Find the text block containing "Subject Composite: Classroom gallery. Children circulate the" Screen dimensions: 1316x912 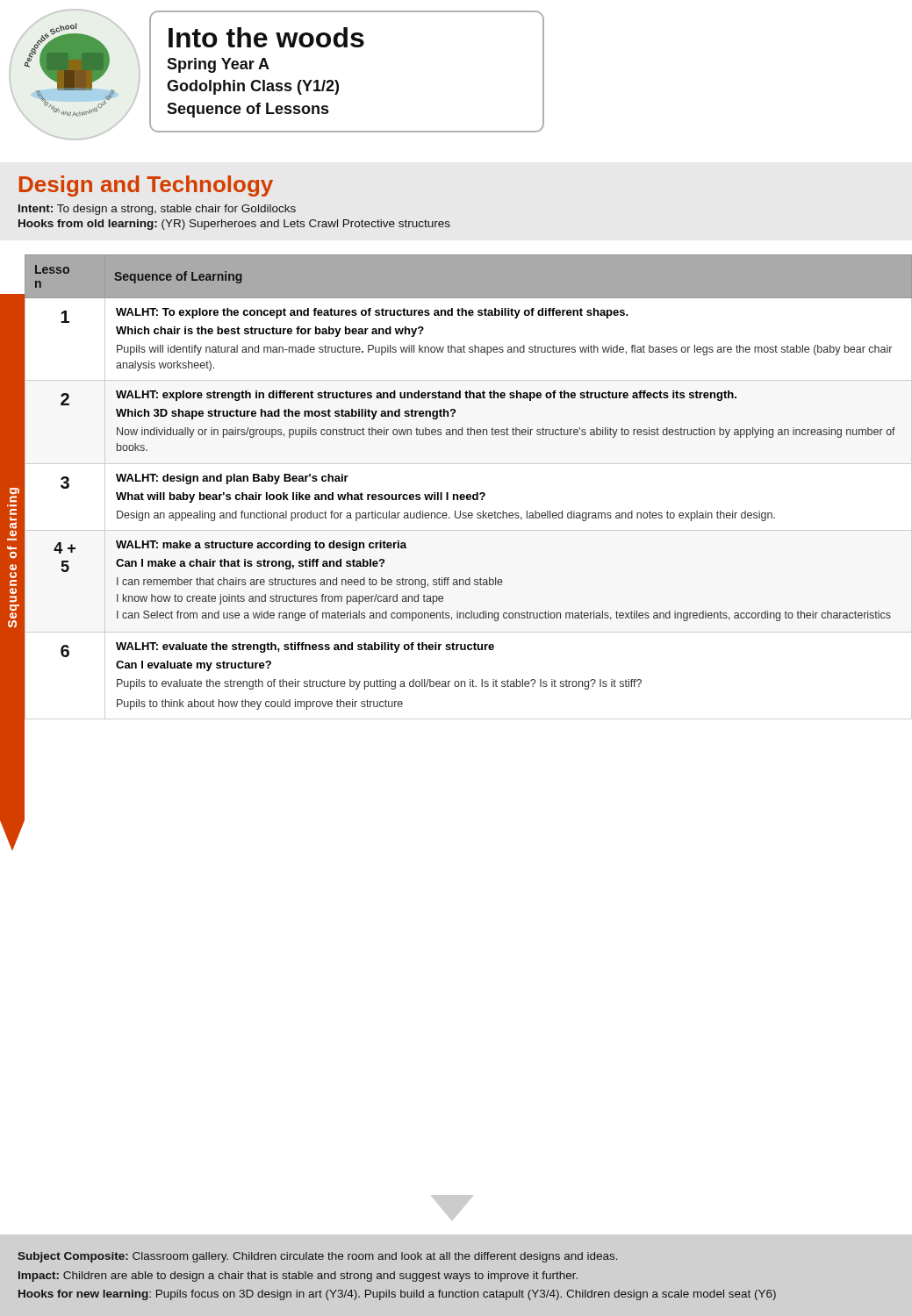[456, 1275]
